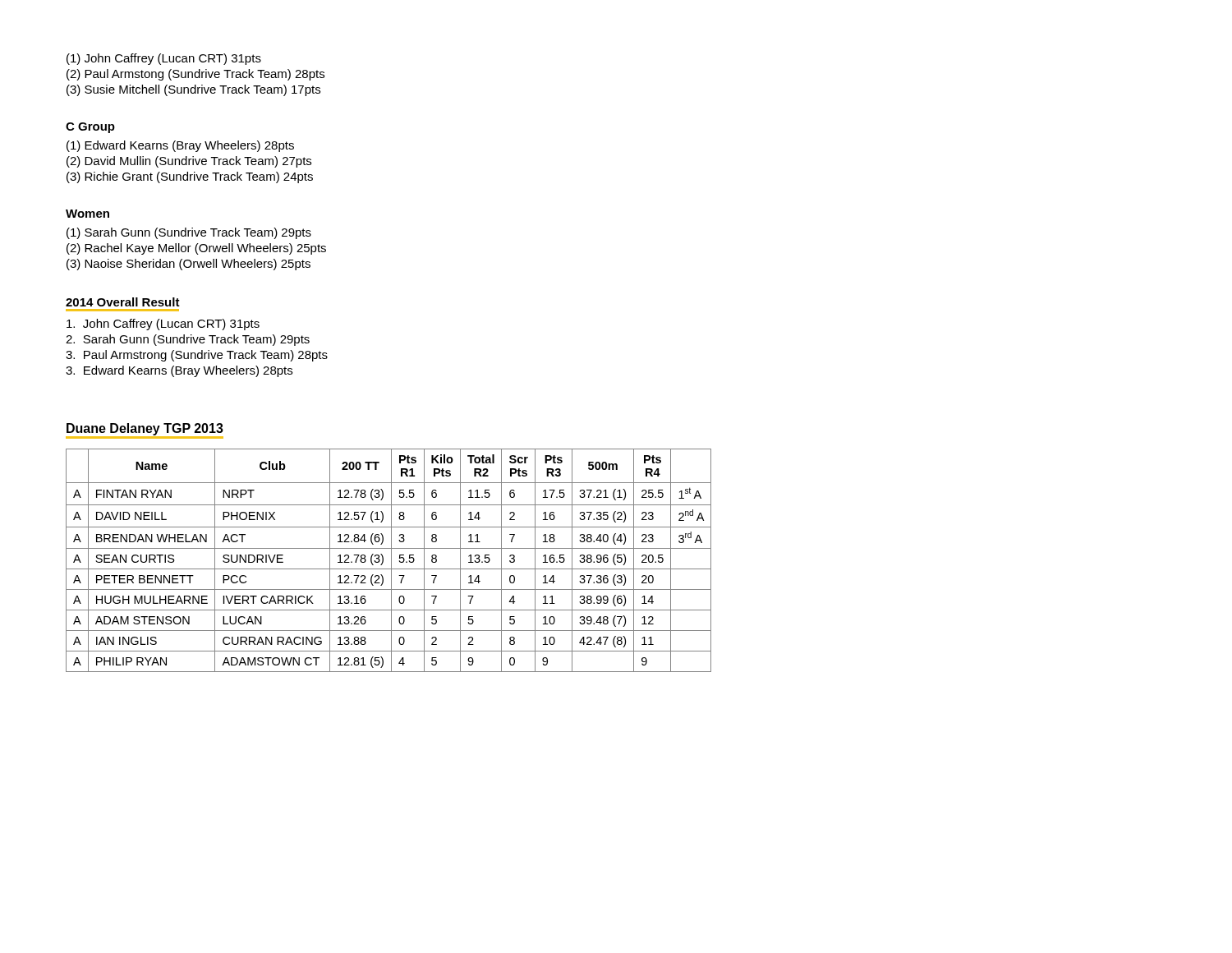Click the passage that begins "(2) Paul Armstong"
This screenshot has width=1232, height=953.
pos(195,74)
